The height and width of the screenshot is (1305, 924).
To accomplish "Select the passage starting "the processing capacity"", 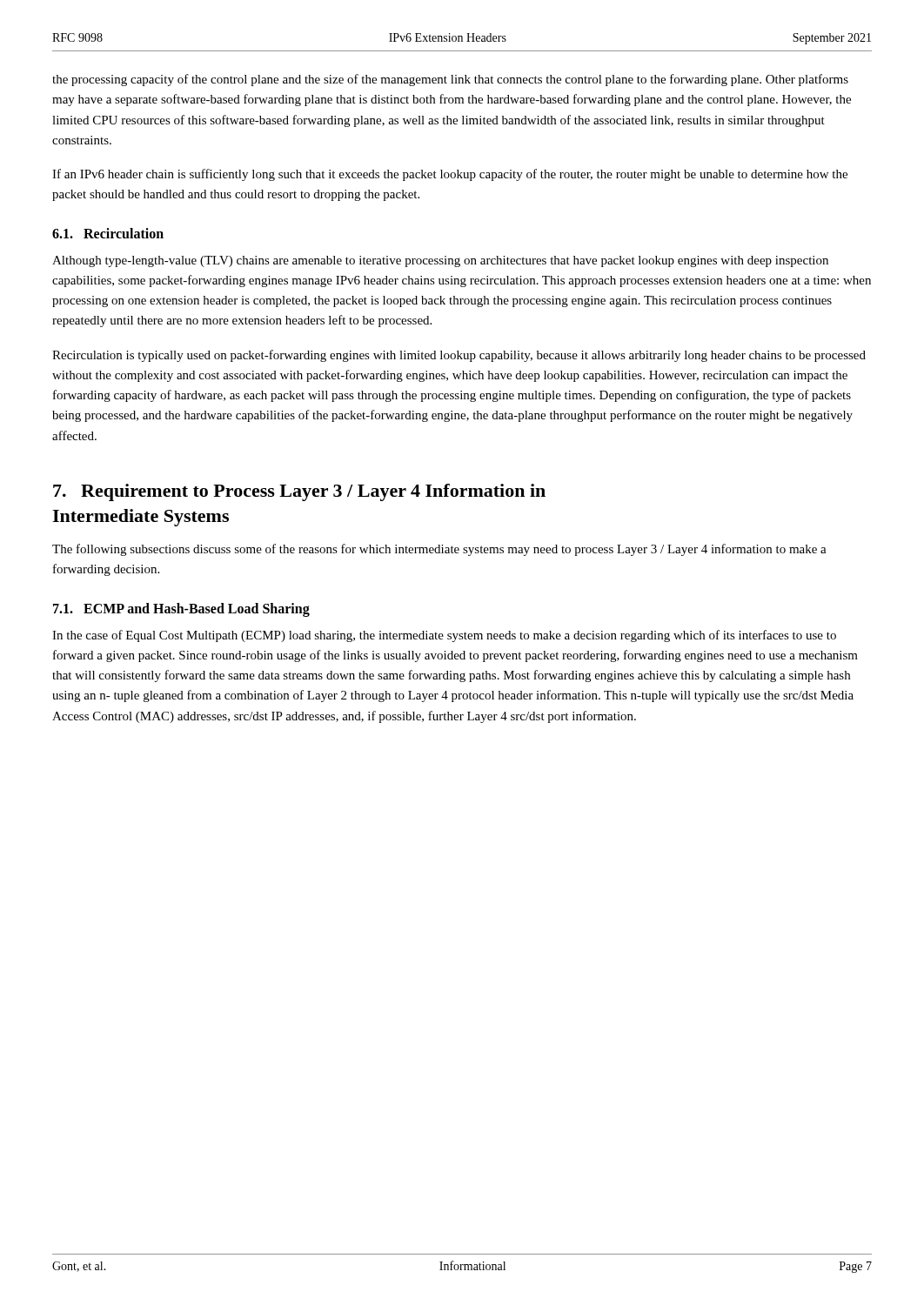I will pos(452,109).
